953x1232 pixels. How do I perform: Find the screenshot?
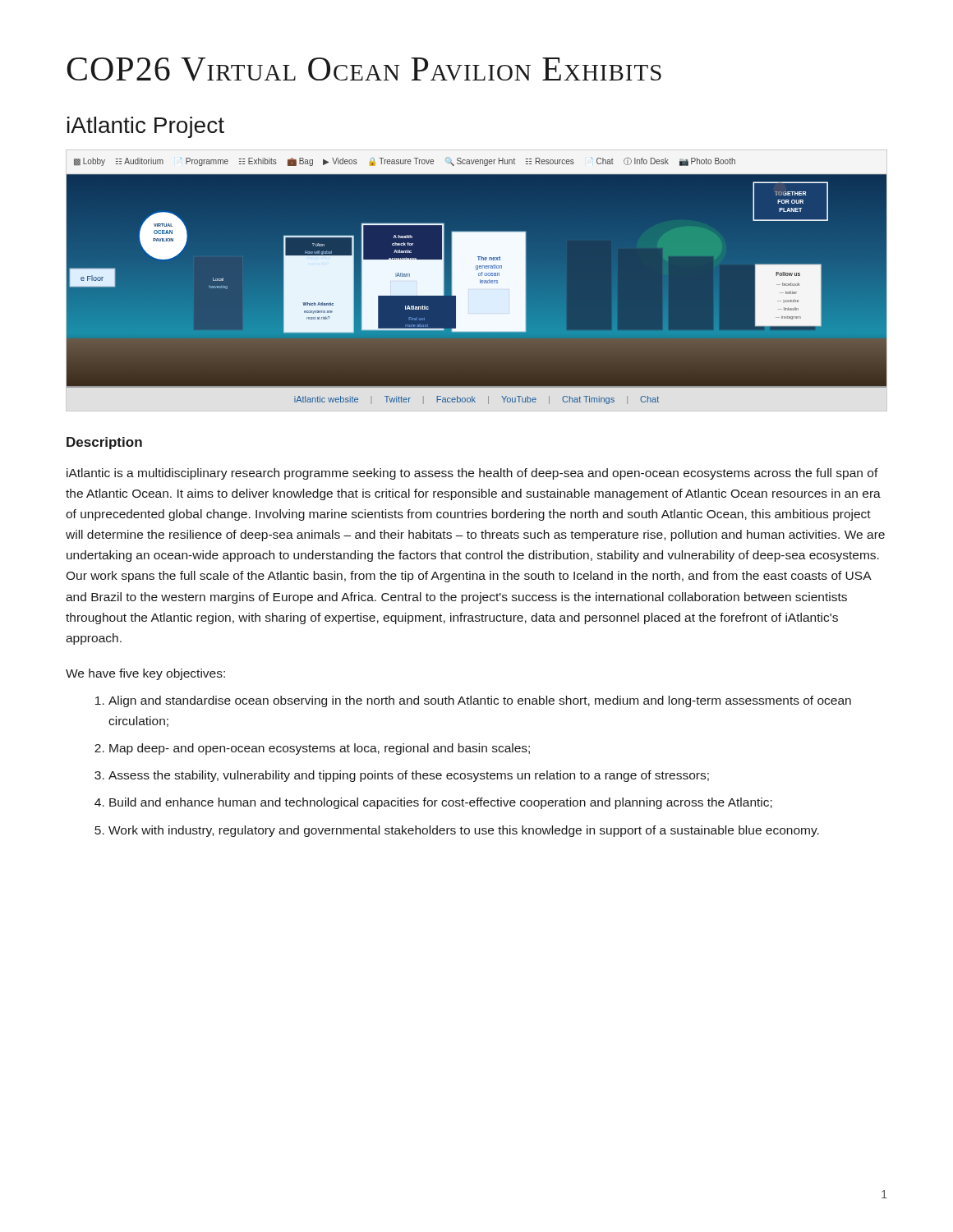click(x=476, y=280)
